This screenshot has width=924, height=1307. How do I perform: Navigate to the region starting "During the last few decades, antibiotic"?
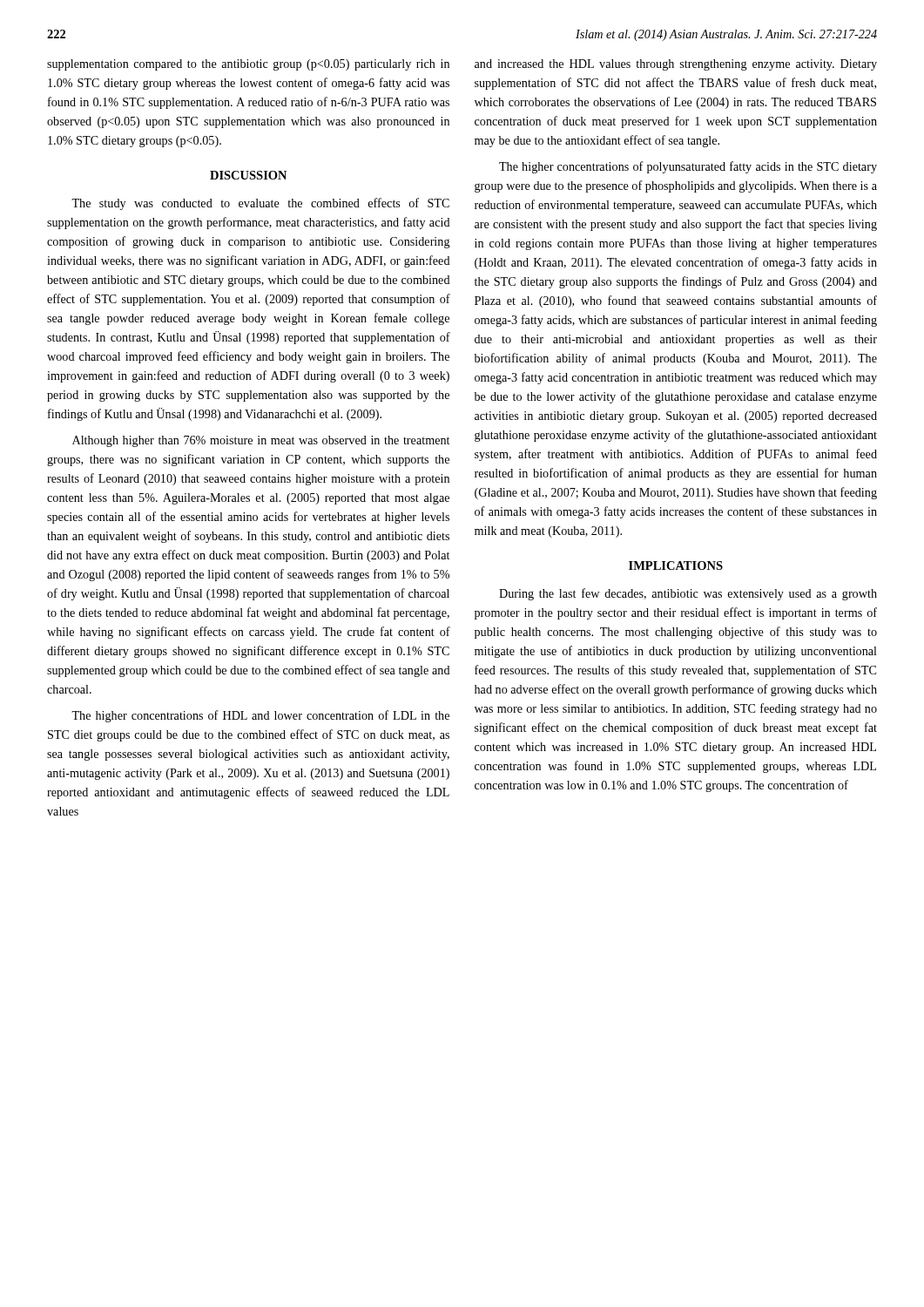676,690
